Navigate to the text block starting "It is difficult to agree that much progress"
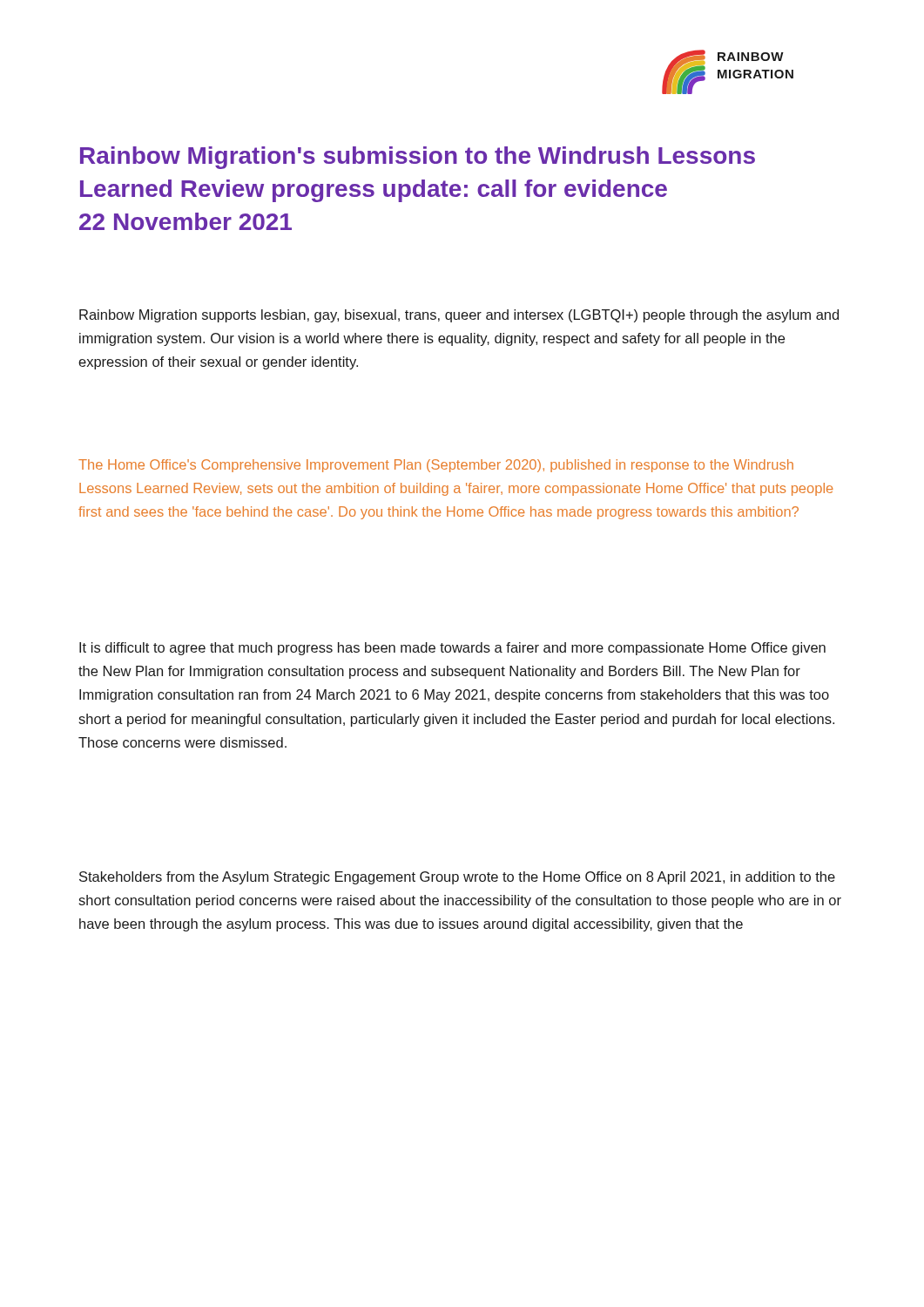The image size is (924, 1307). coord(457,695)
